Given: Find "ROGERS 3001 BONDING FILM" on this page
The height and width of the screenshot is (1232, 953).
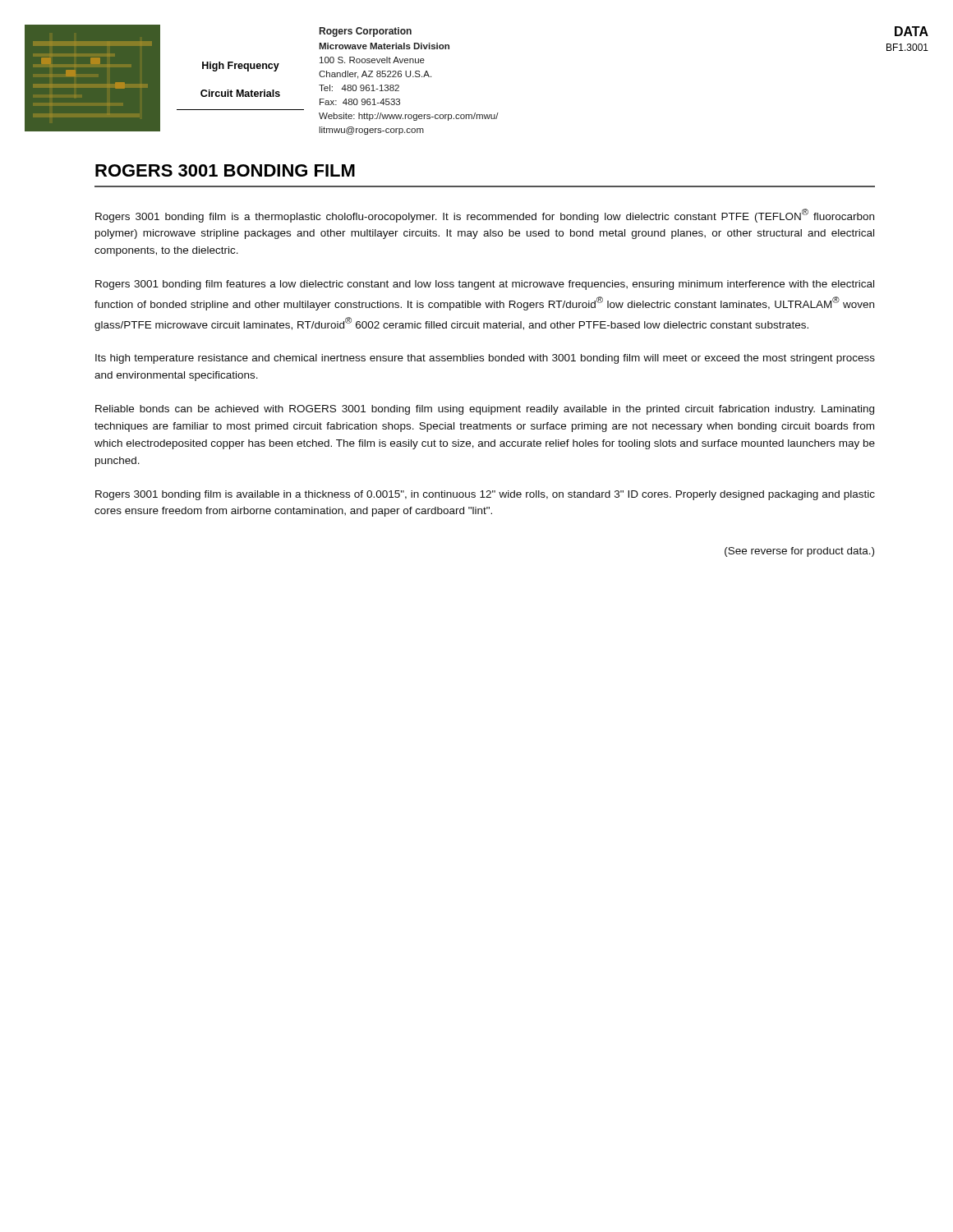Looking at the screenshot, I should (x=225, y=170).
